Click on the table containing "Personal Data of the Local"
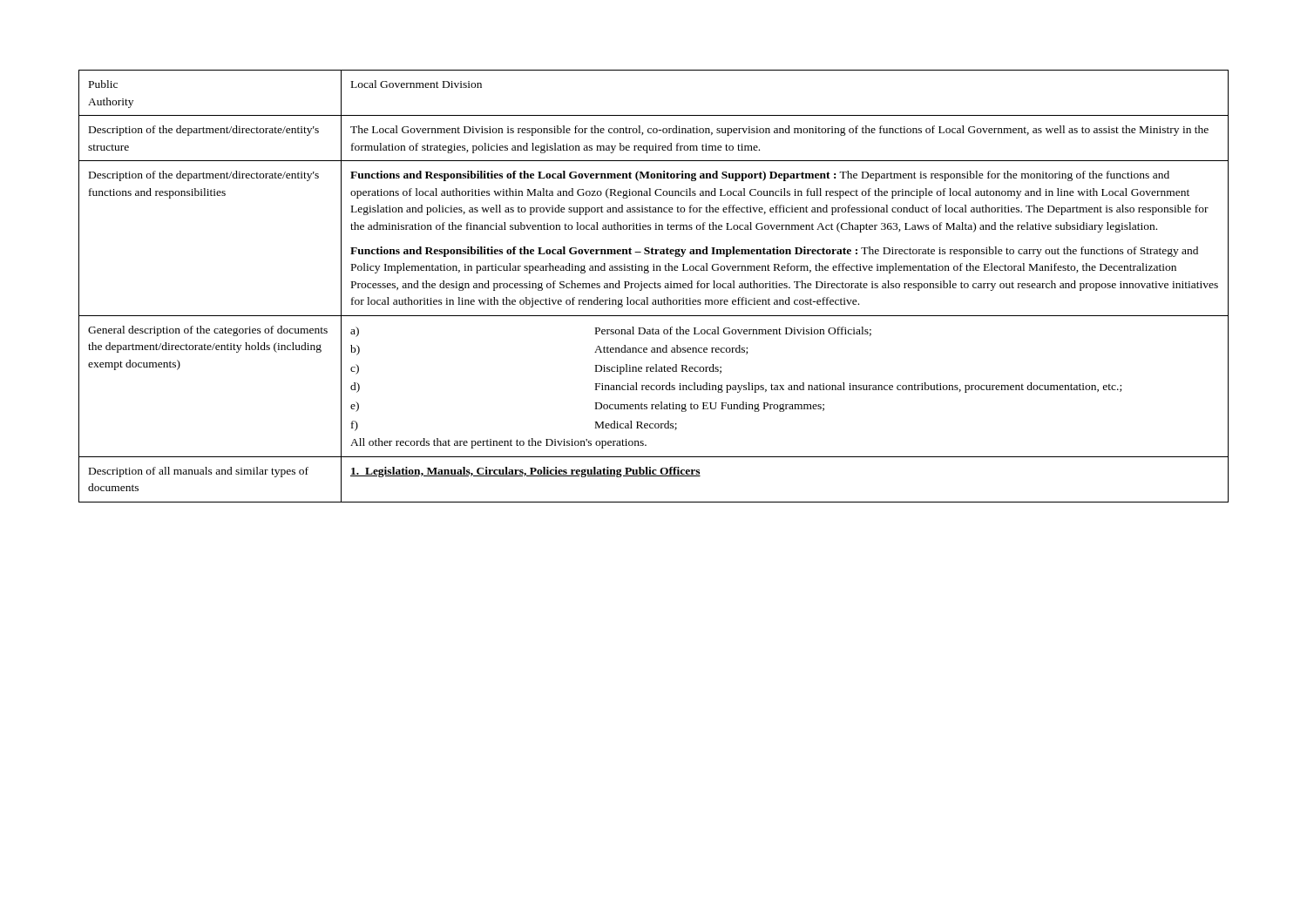Image resolution: width=1307 pixels, height=924 pixels. (x=654, y=286)
